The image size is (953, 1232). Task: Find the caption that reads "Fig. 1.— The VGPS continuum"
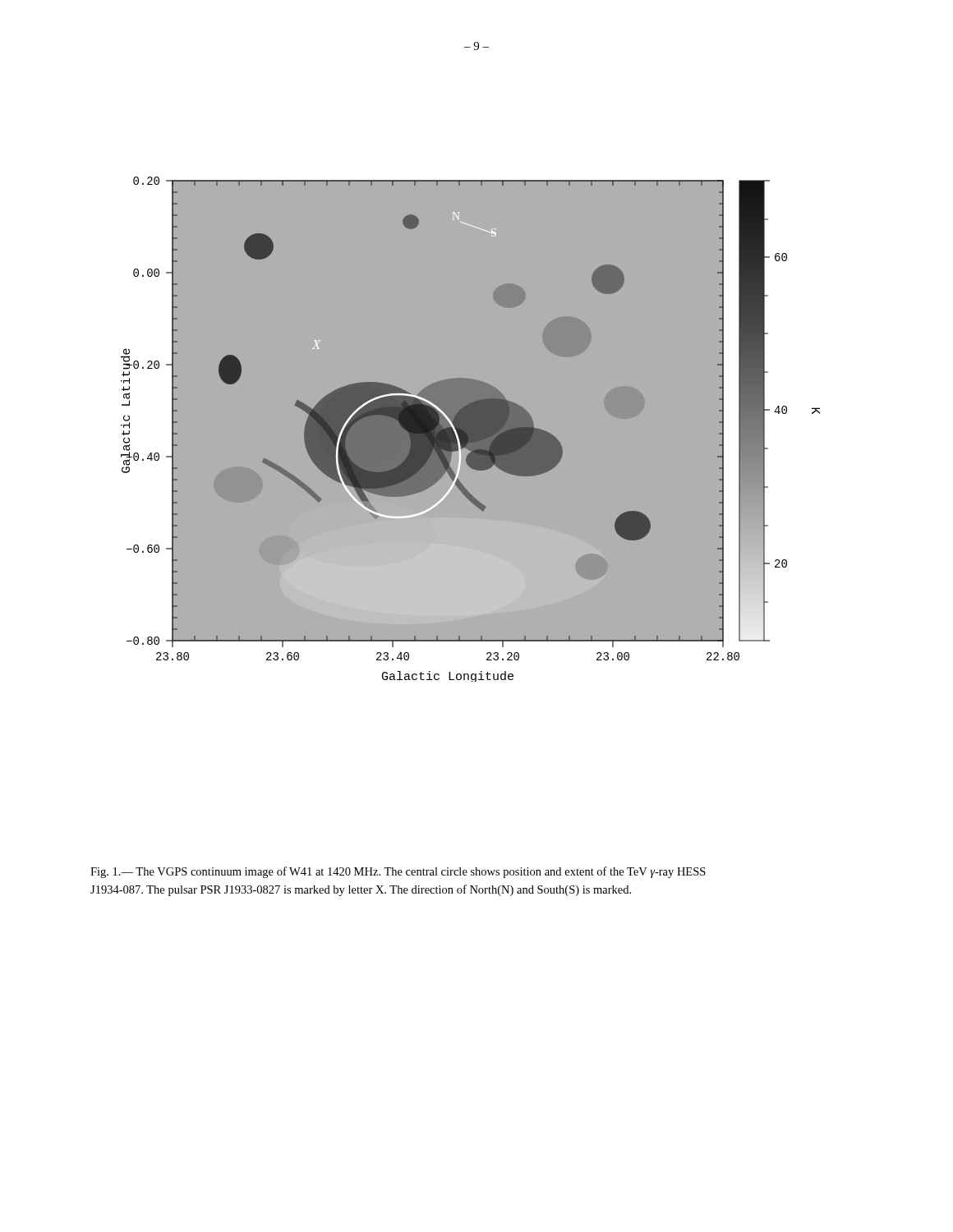(398, 881)
